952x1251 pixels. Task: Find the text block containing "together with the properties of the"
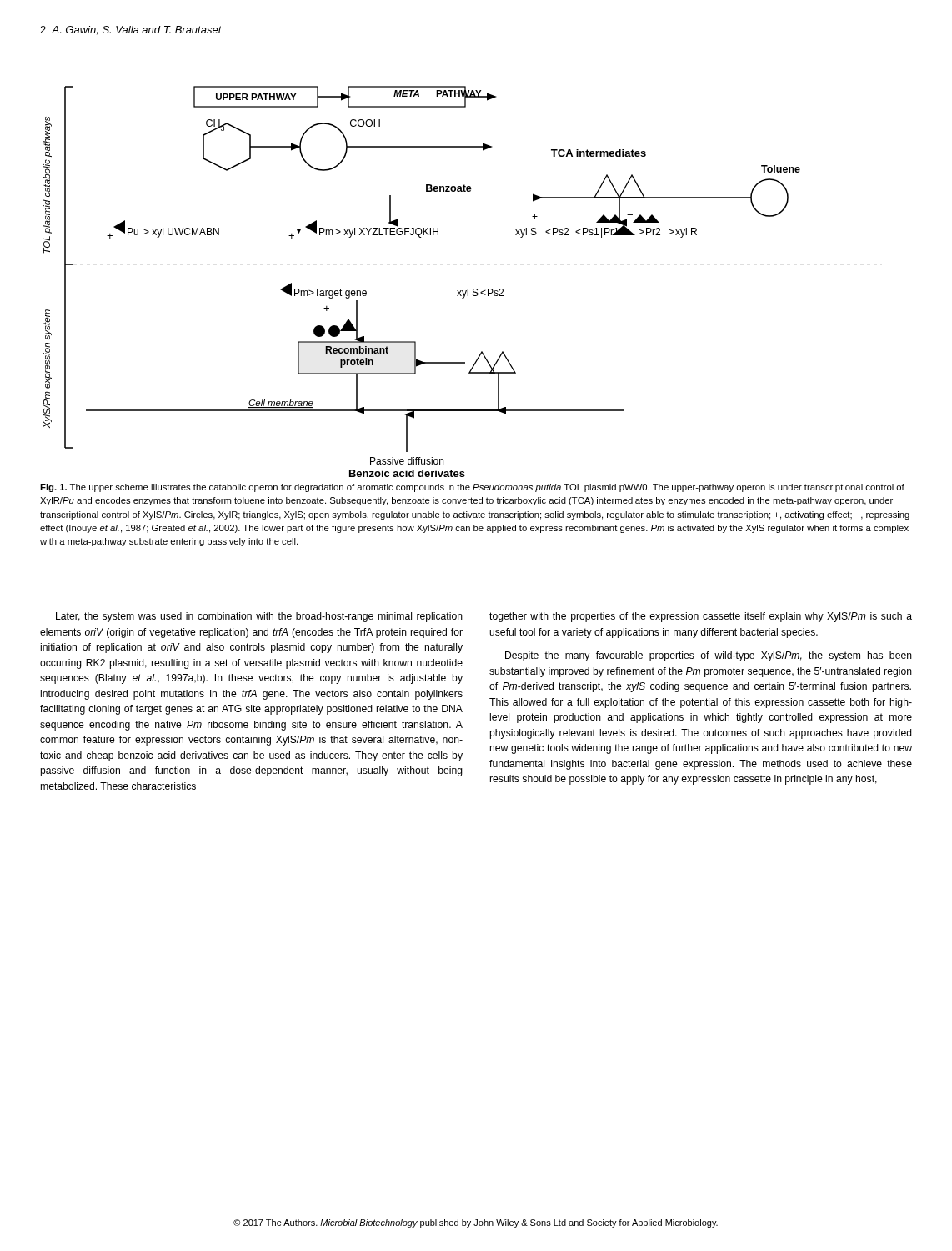(701, 698)
